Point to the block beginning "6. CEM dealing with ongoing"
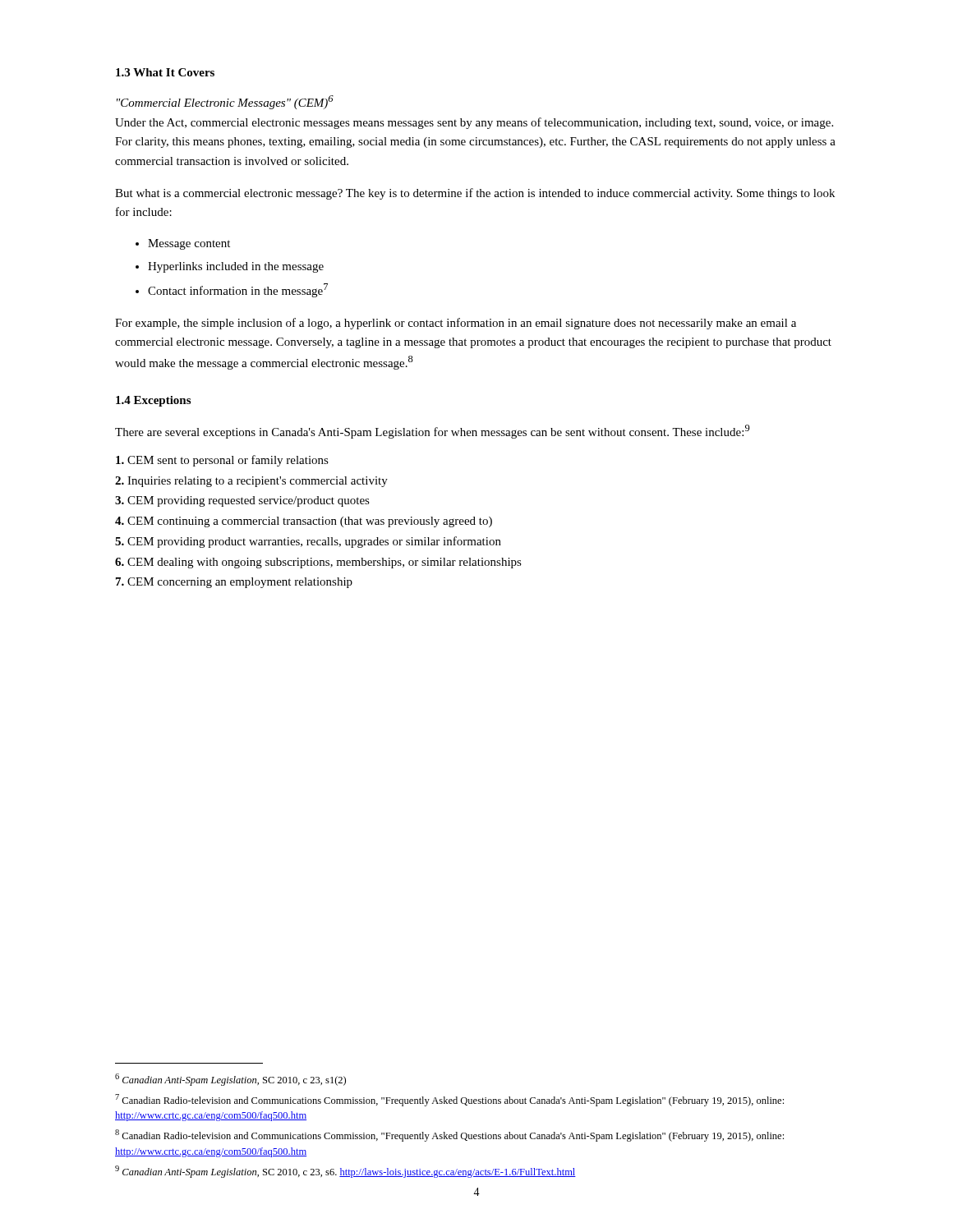This screenshot has height=1232, width=953. click(318, 561)
